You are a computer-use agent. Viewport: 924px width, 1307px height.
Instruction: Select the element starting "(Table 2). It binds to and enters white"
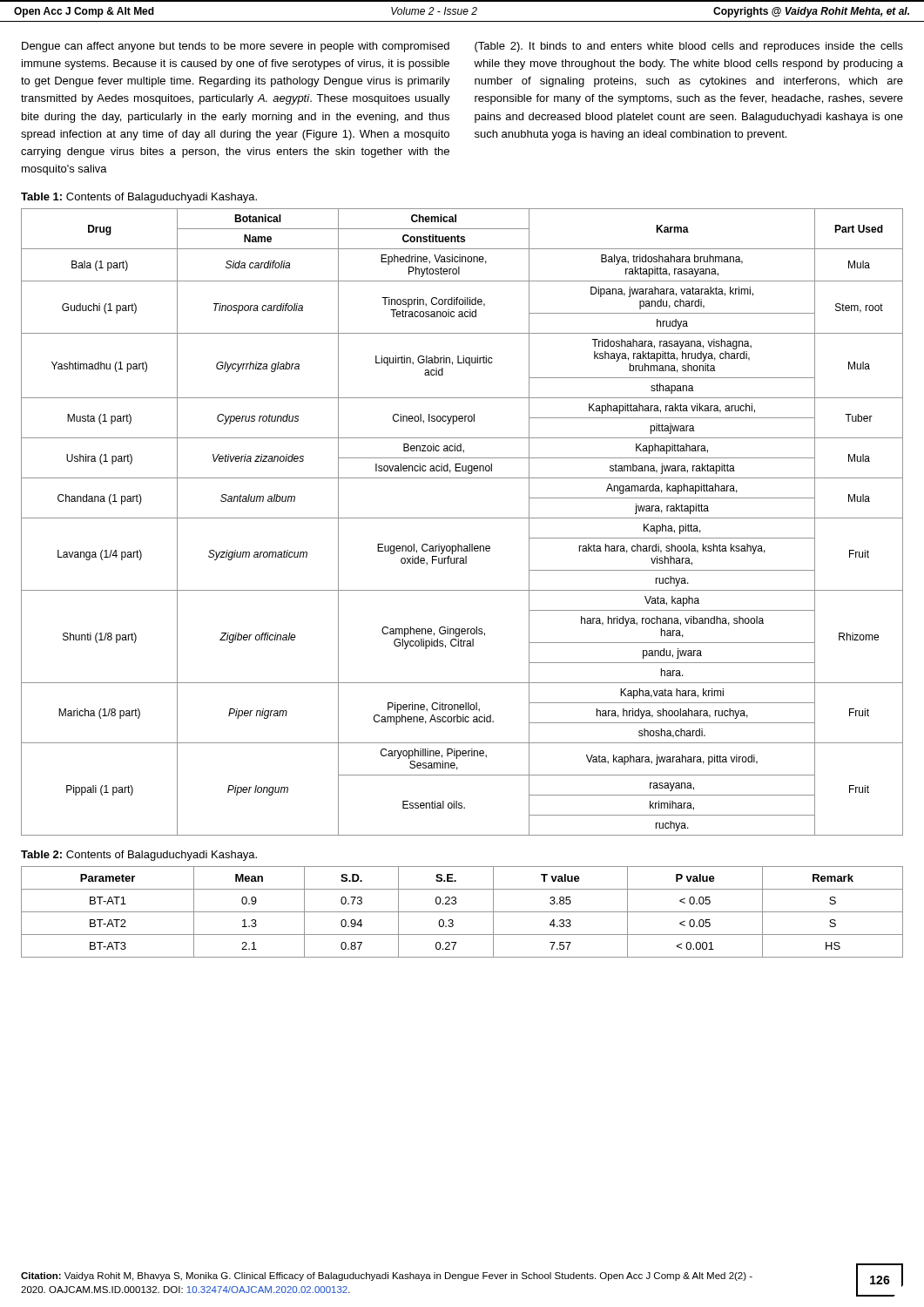point(689,90)
